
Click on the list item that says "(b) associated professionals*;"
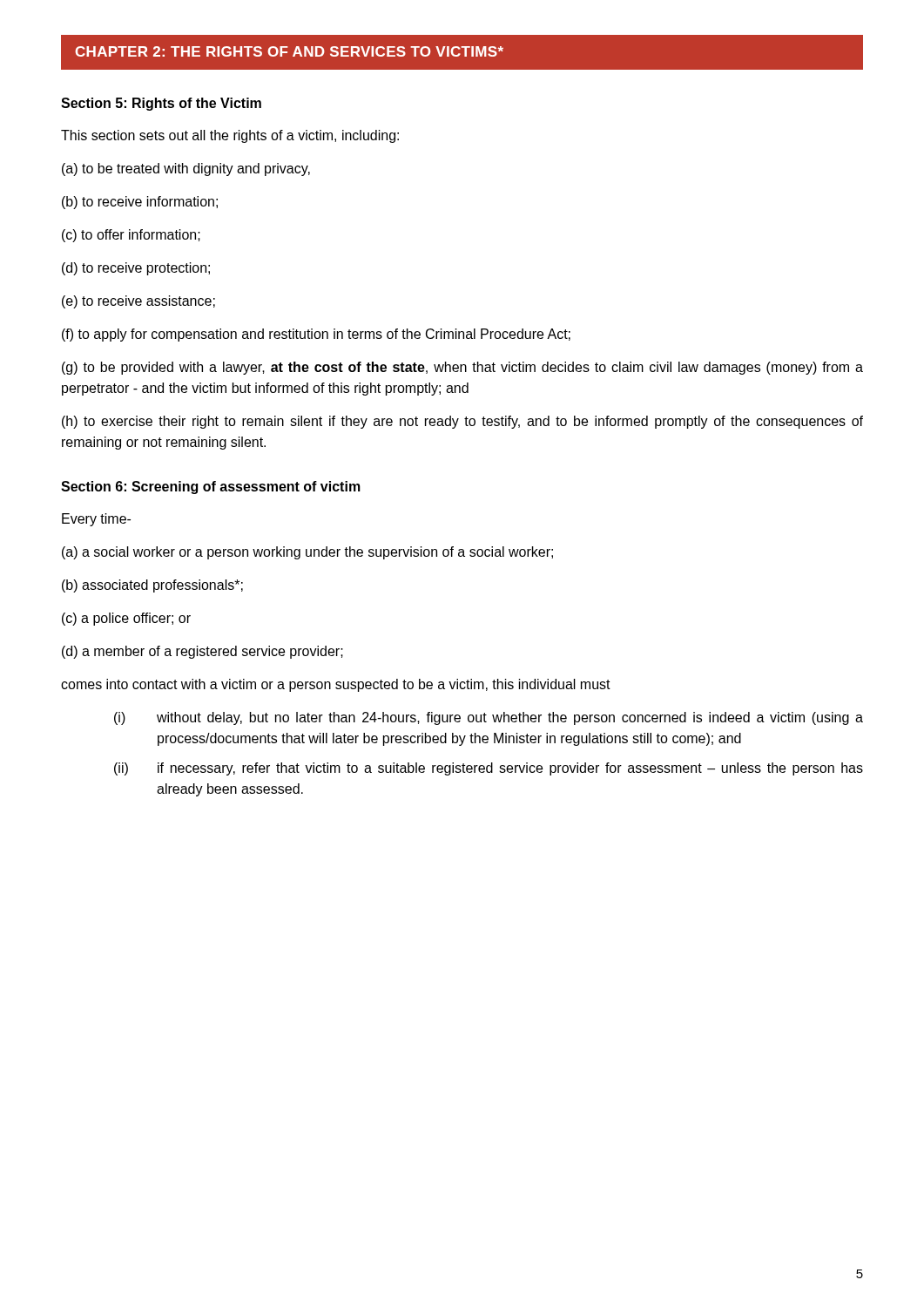[152, 586]
